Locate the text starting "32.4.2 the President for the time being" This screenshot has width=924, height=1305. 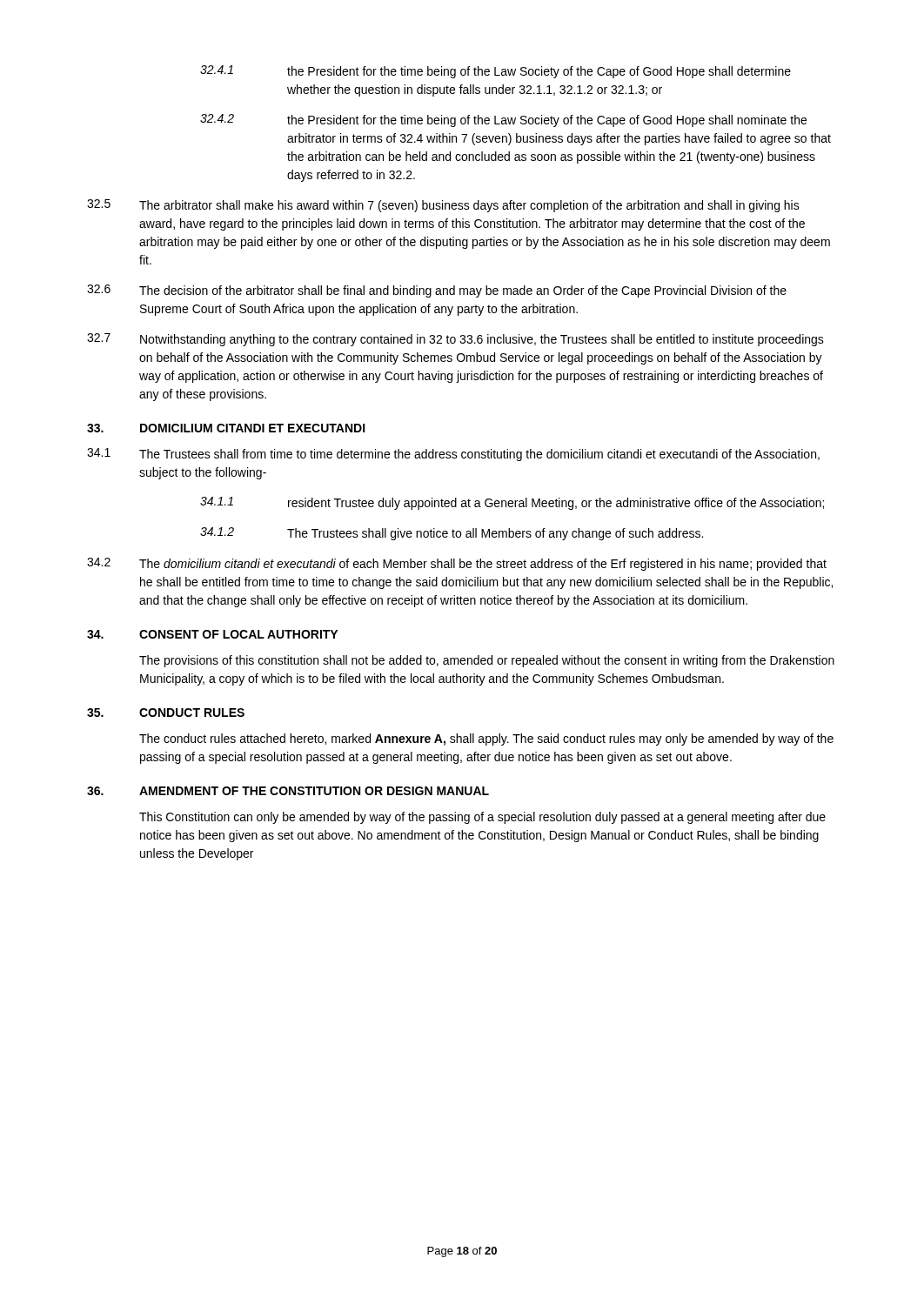(x=519, y=148)
